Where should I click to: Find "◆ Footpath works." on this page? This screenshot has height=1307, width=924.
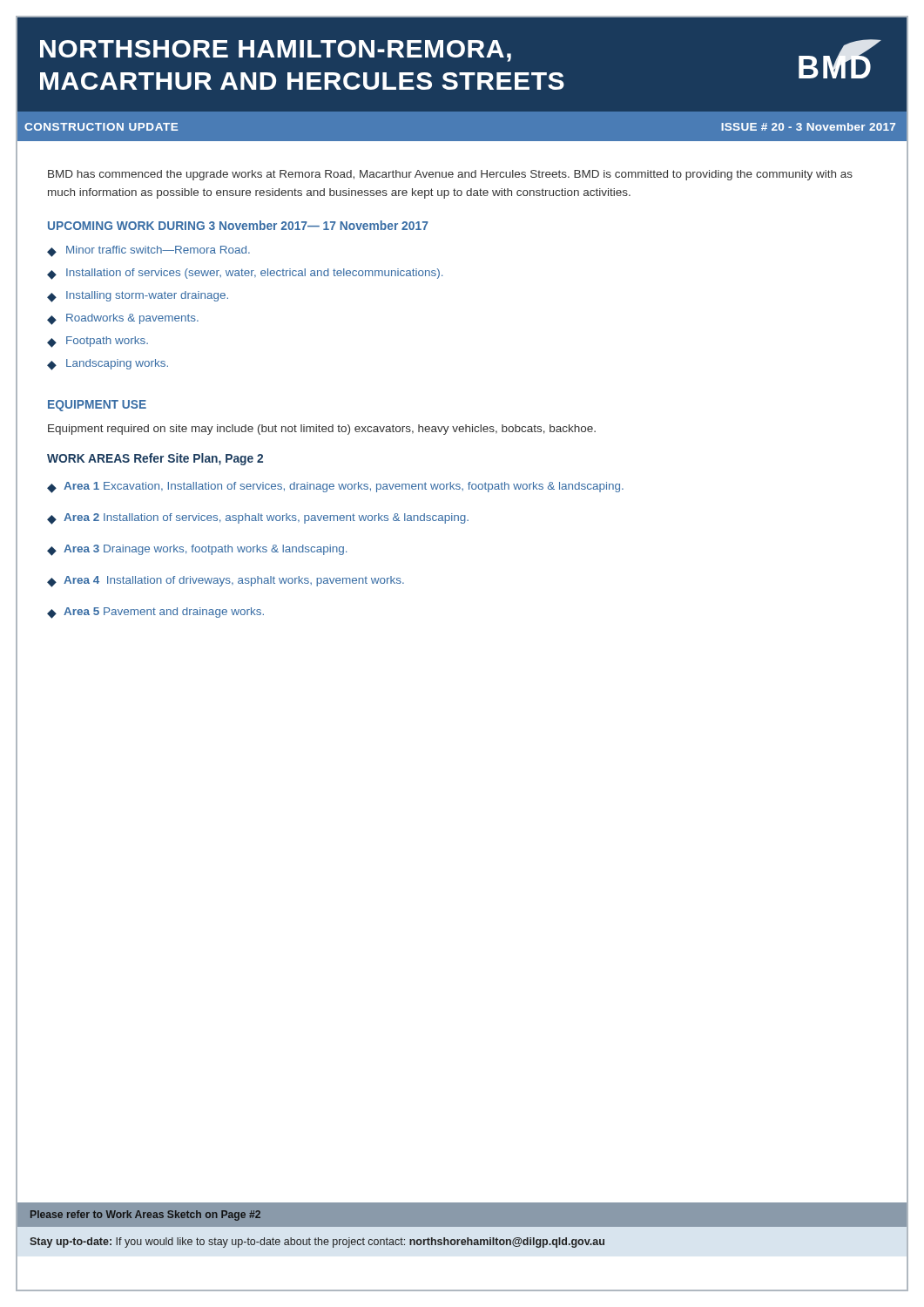pyautogui.click(x=98, y=341)
